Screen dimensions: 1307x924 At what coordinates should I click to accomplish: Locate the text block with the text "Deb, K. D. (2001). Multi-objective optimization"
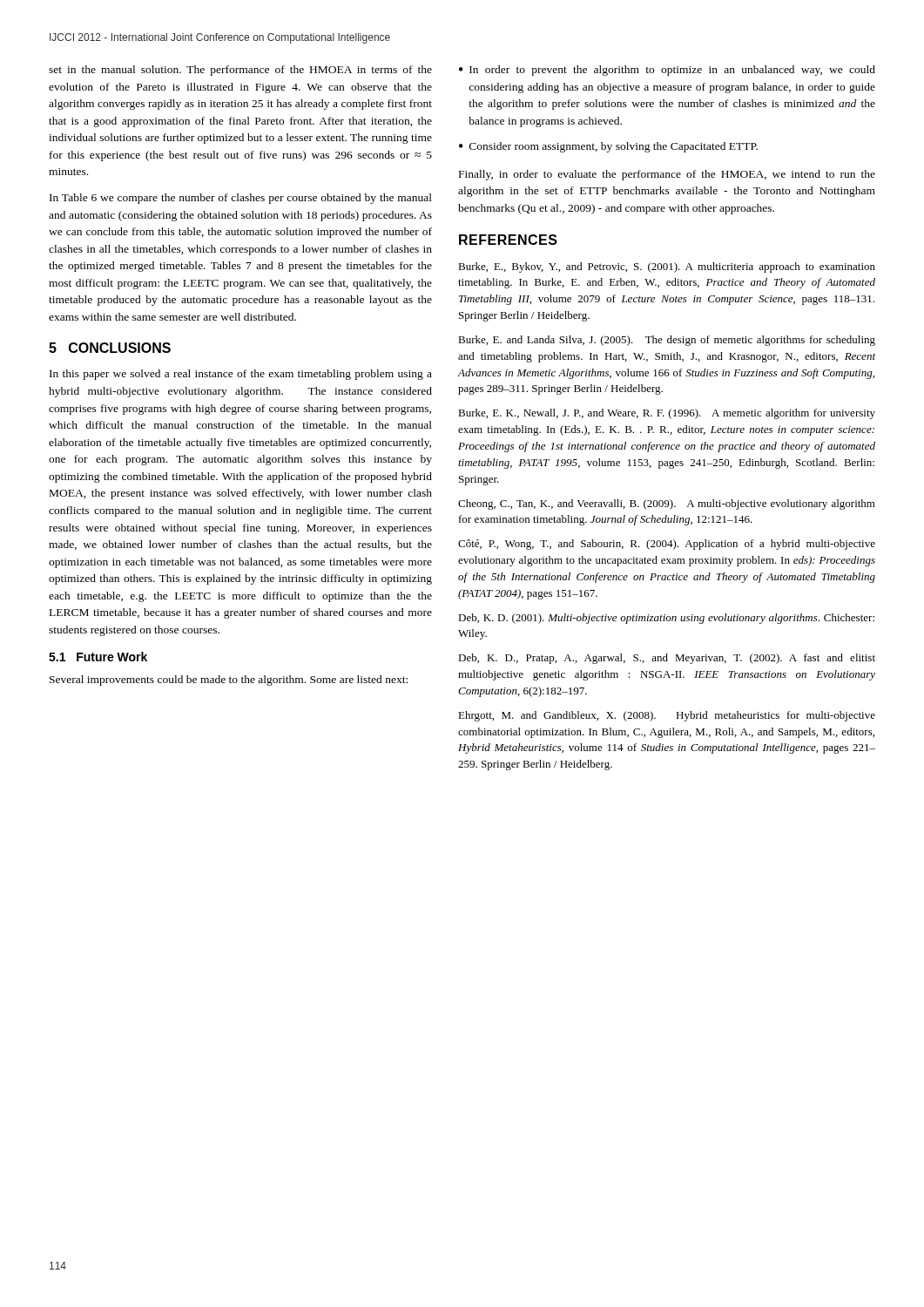667,625
